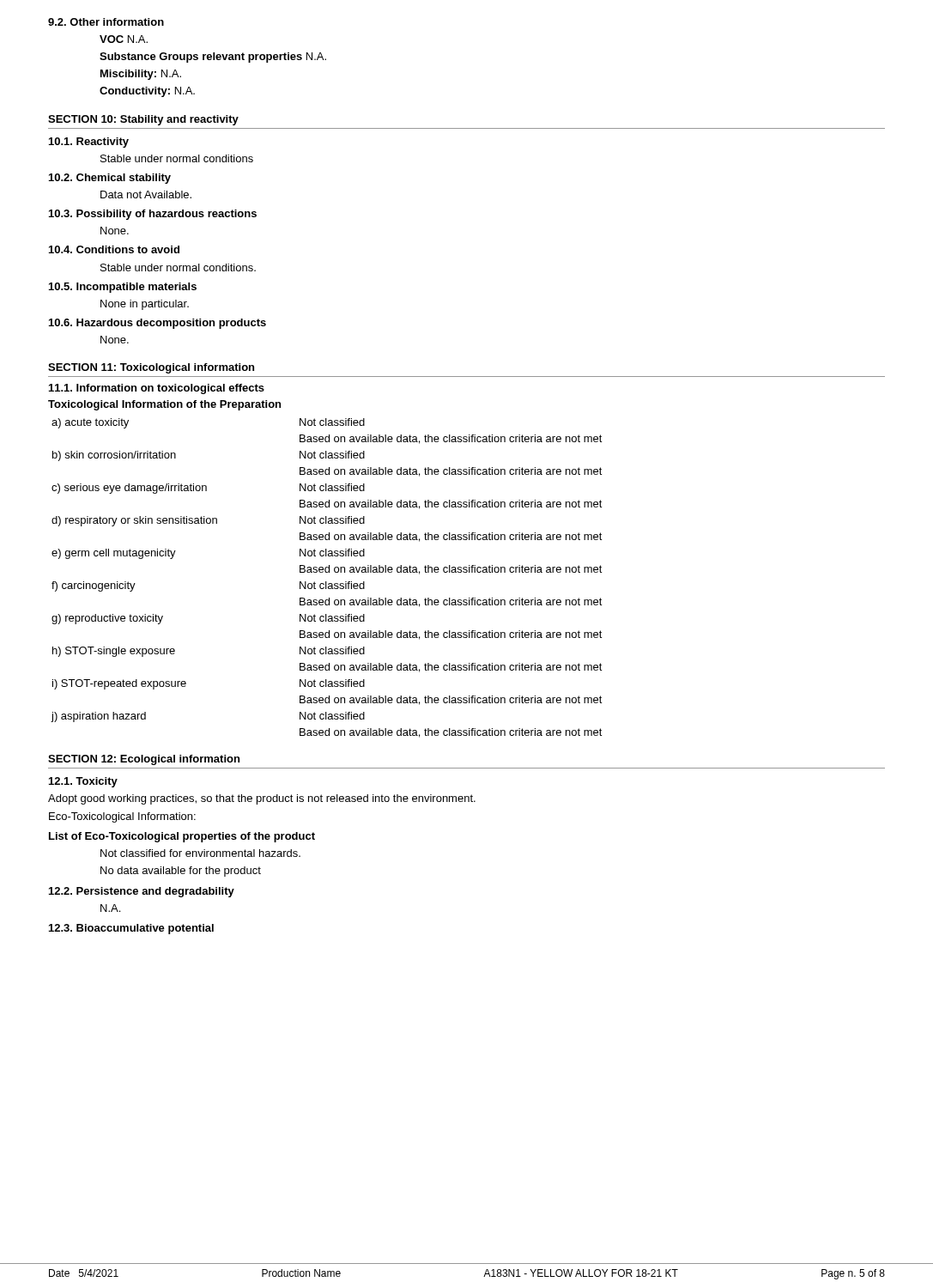Point to "5. Incompatible materials None in particular."
This screenshot has height=1288, width=933.
(x=123, y=288)
